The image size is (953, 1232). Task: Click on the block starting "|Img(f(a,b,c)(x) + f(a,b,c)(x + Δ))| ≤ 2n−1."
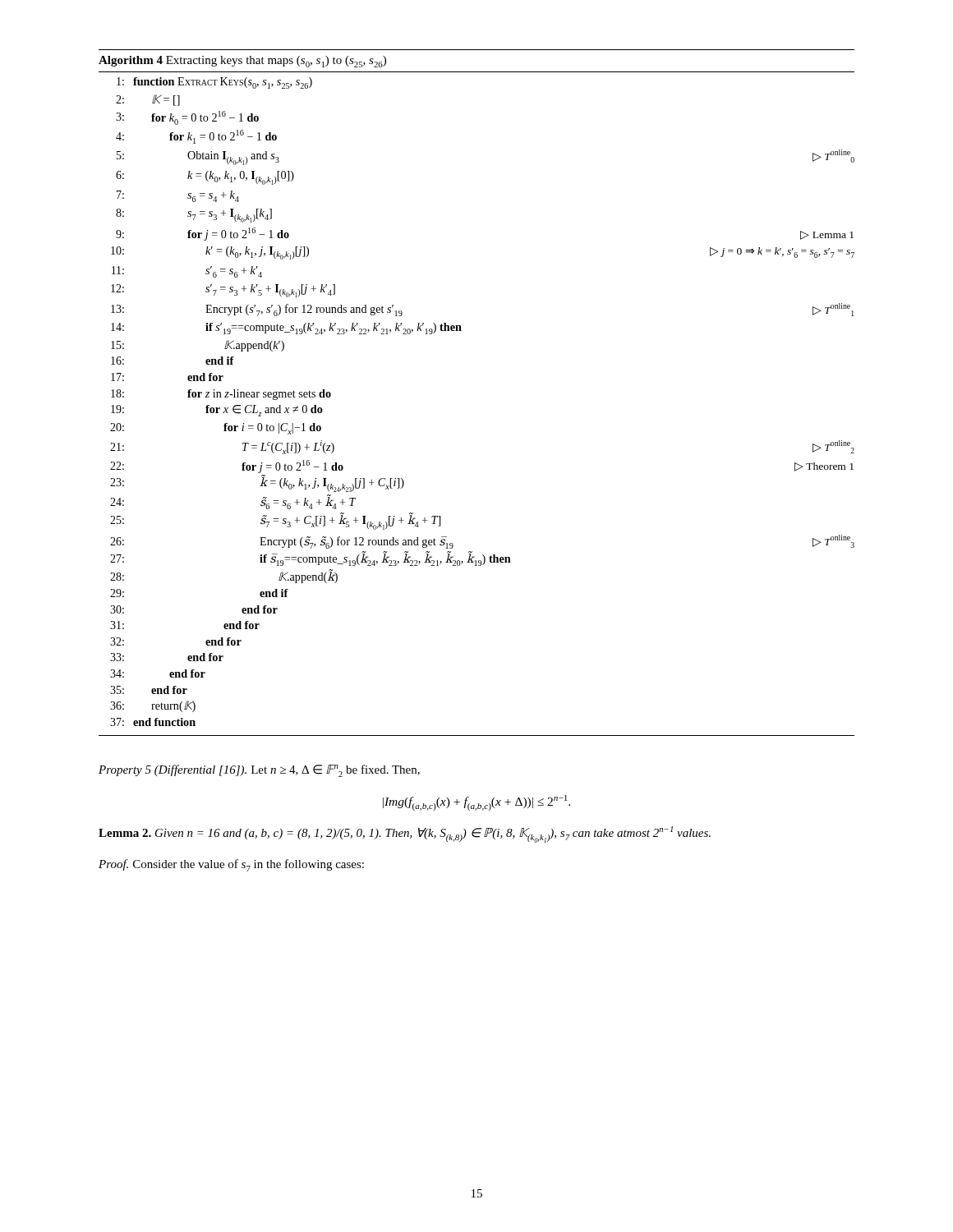pos(476,802)
